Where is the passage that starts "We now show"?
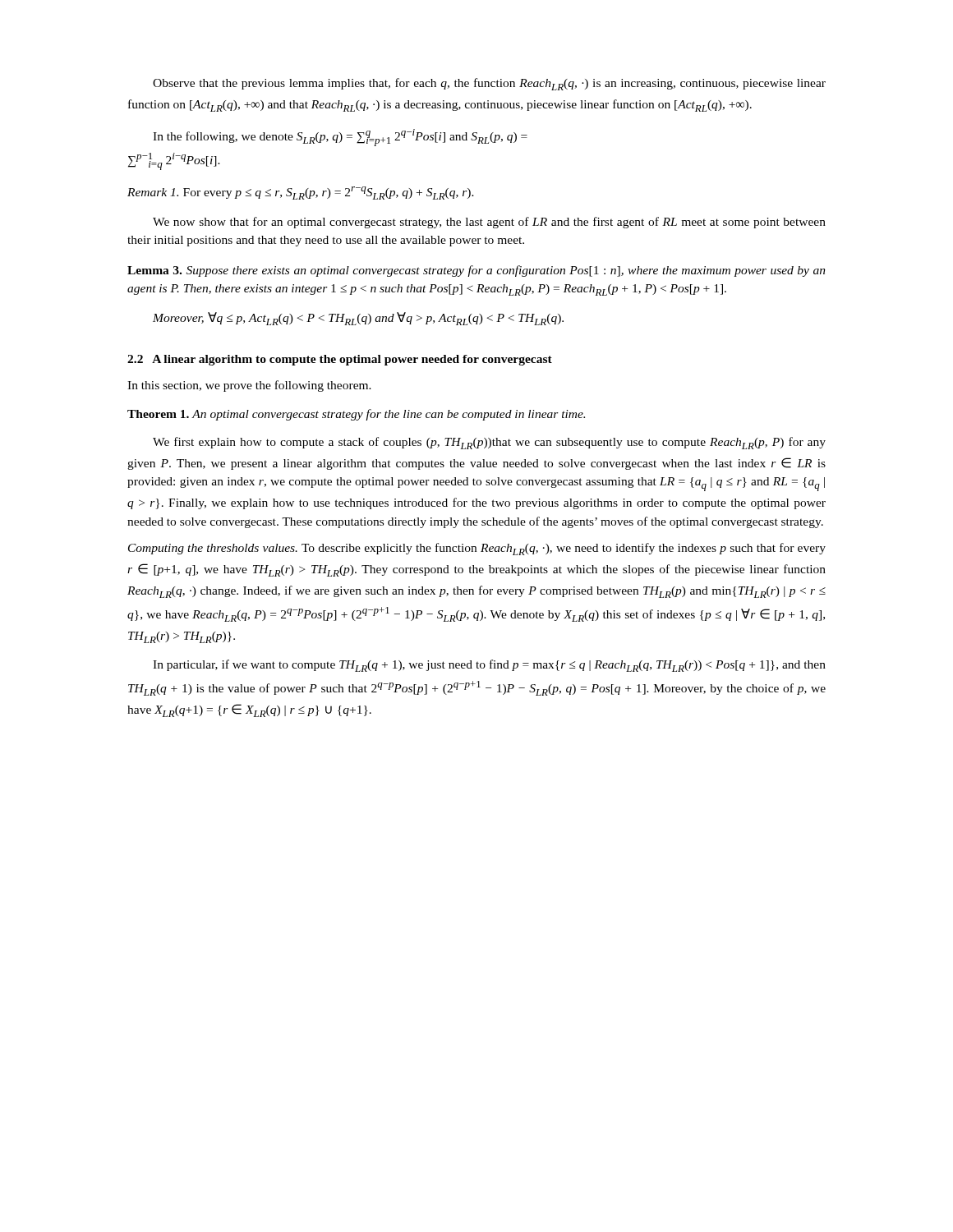This screenshot has width=953, height=1232. tap(476, 231)
